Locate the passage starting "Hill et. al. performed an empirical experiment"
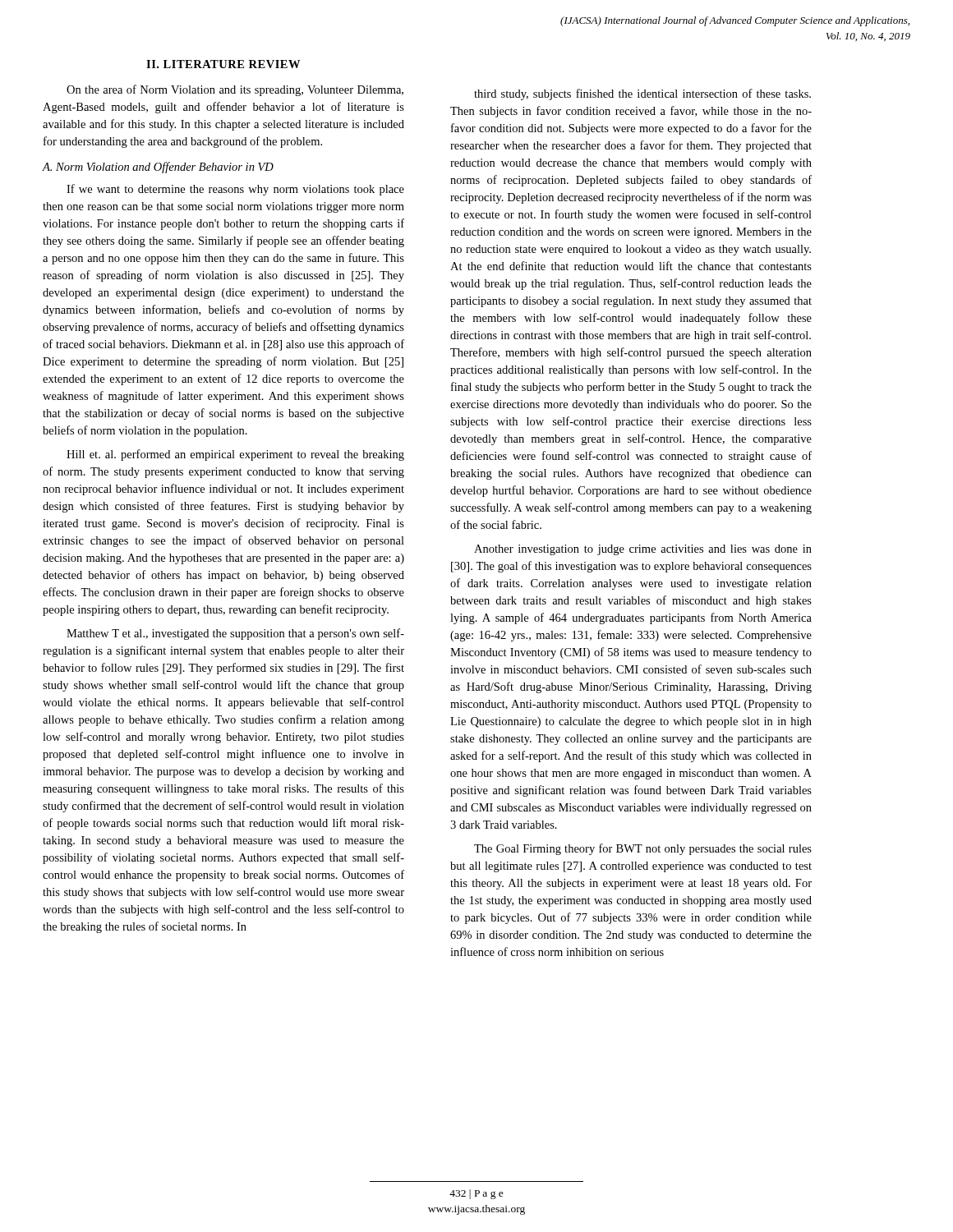This screenshot has width=953, height=1232. pos(223,532)
